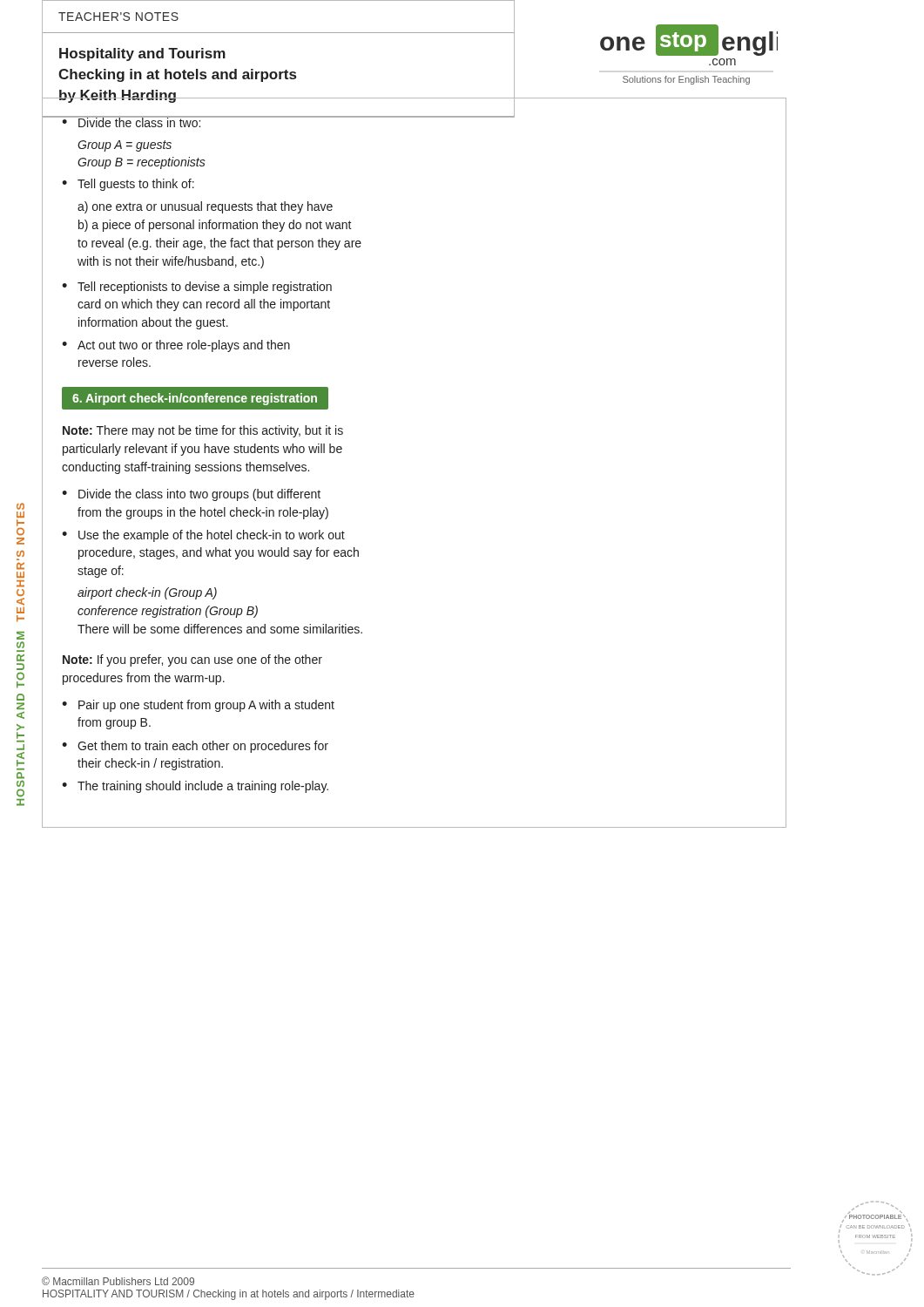Point to "Group A = guests Group B = receptionists"

125,146
